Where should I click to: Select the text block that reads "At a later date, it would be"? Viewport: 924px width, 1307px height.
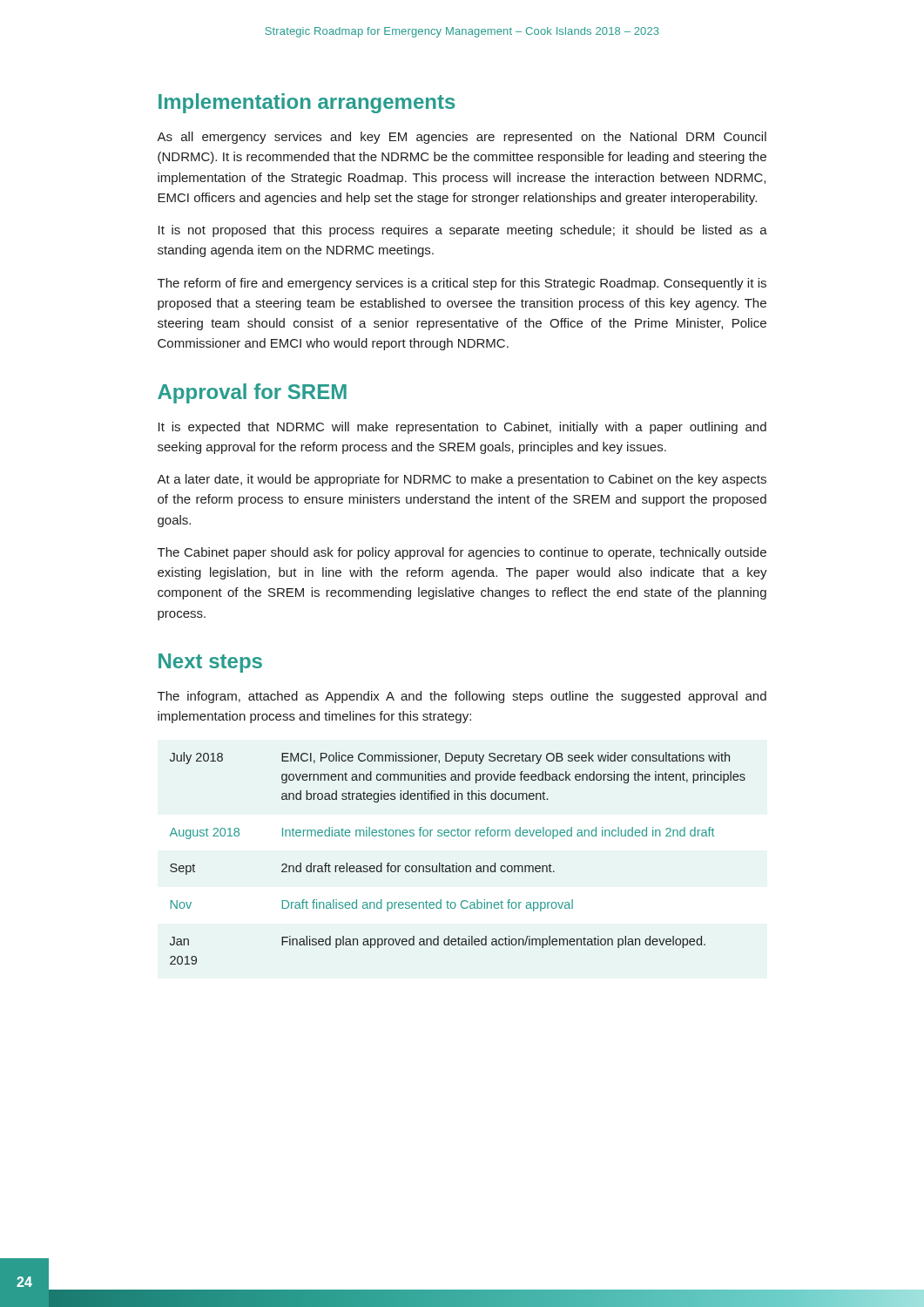tap(462, 499)
